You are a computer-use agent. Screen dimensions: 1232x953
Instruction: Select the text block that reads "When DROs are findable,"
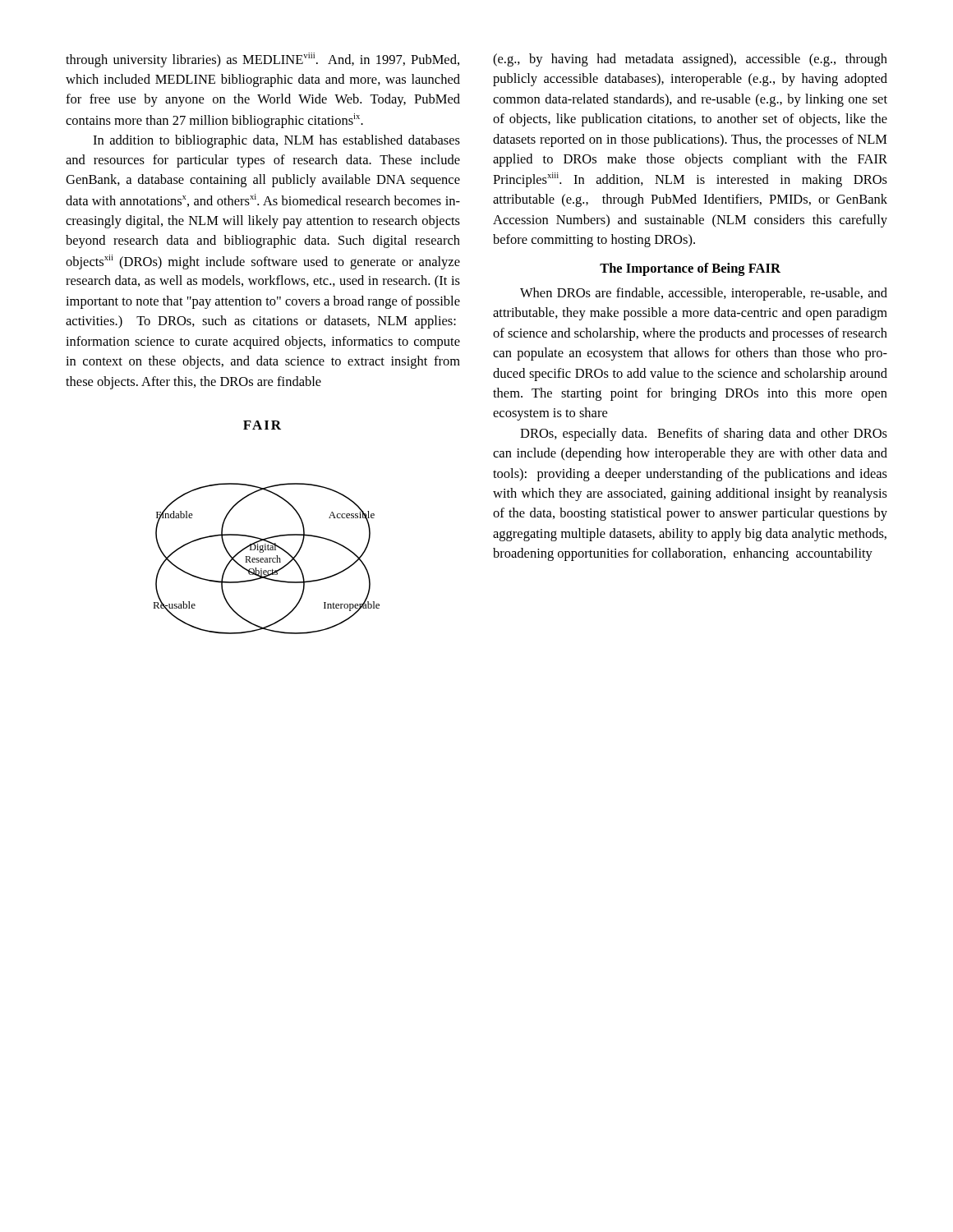pos(690,424)
